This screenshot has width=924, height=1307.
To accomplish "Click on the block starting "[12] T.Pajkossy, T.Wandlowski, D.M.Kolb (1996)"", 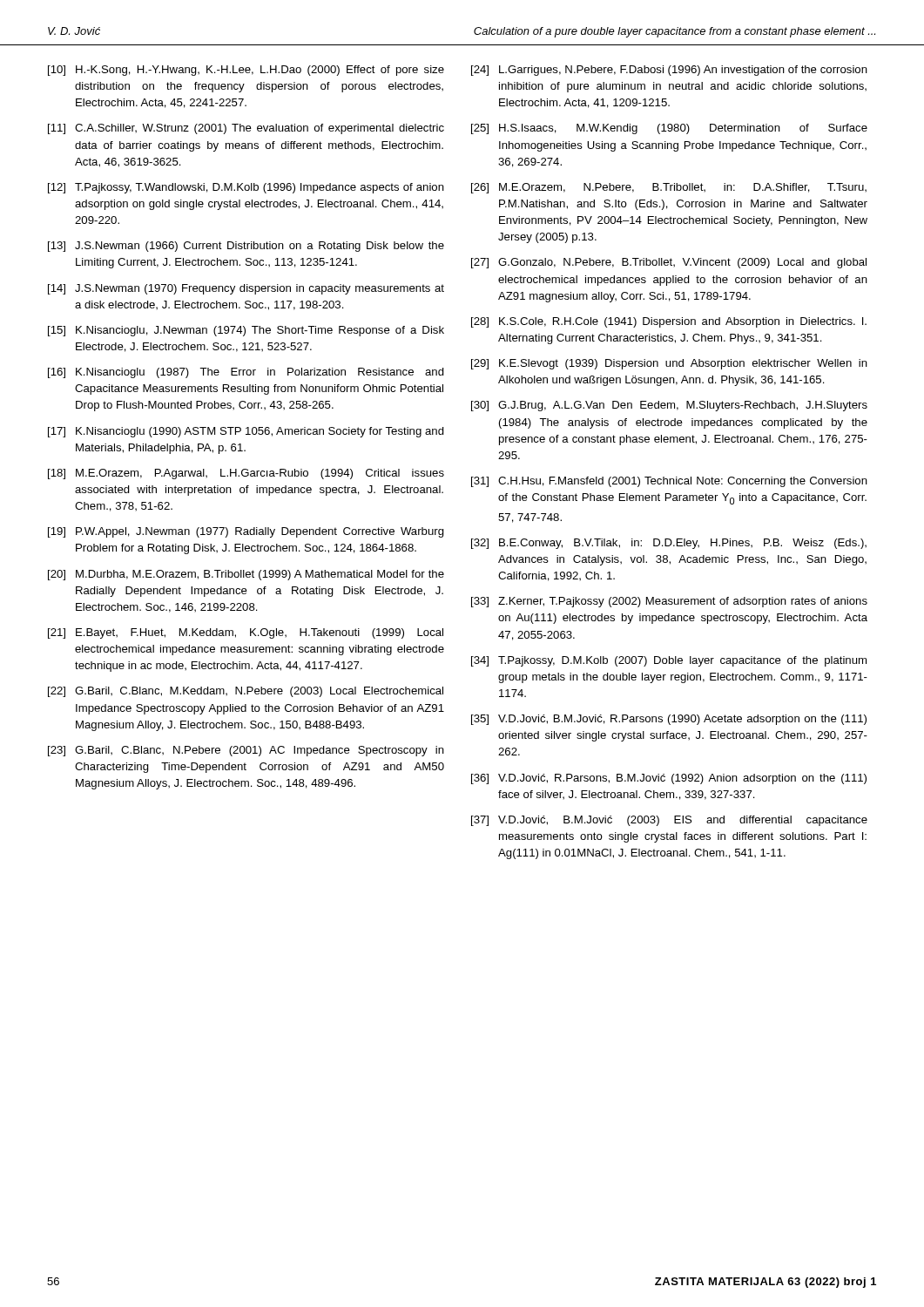I will [246, 203].
